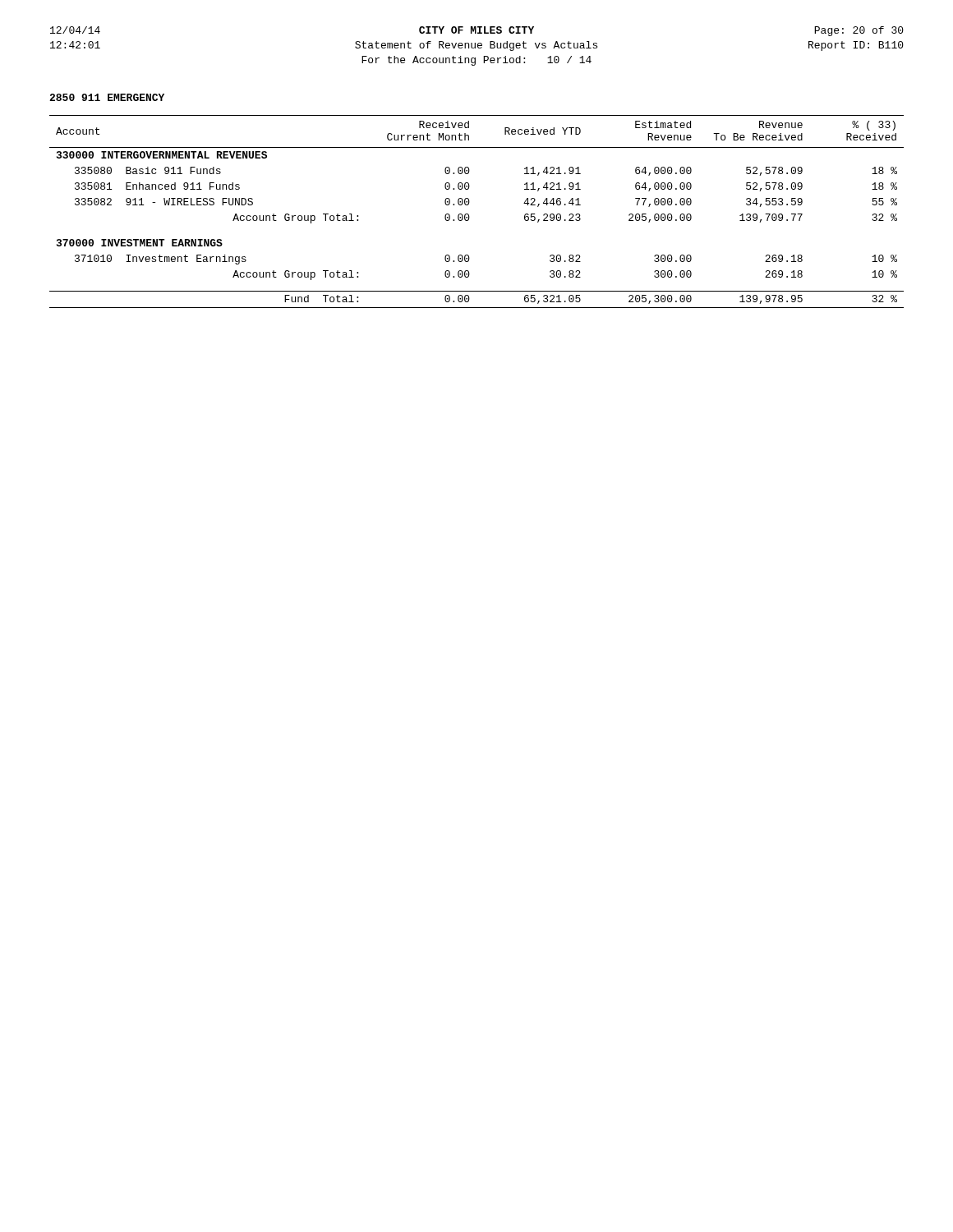Navigate to the element starting "2850 911 EMERGENCY"

[x=107, y=98]
